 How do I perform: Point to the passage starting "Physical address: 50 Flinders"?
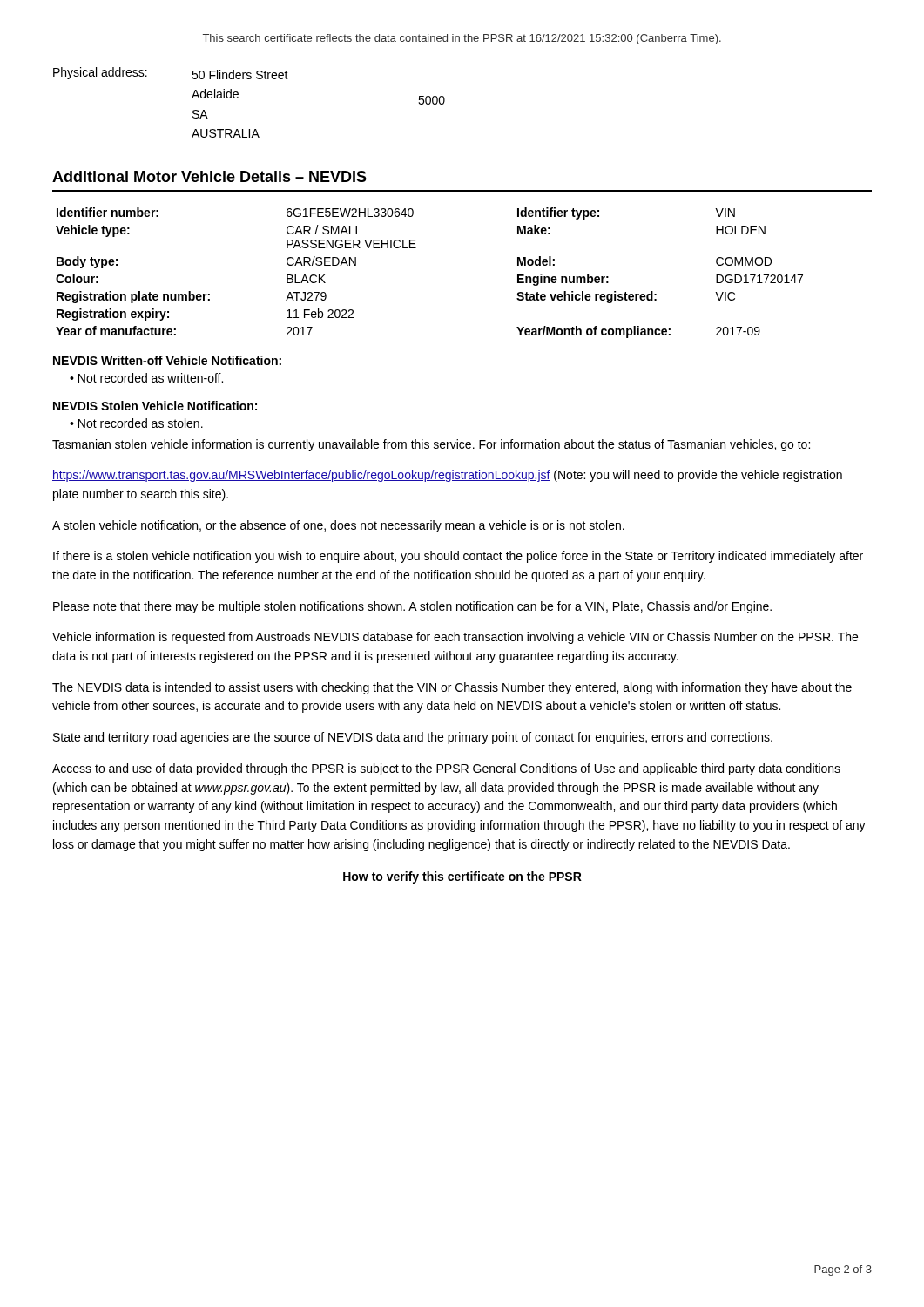[x=96, y=73]
